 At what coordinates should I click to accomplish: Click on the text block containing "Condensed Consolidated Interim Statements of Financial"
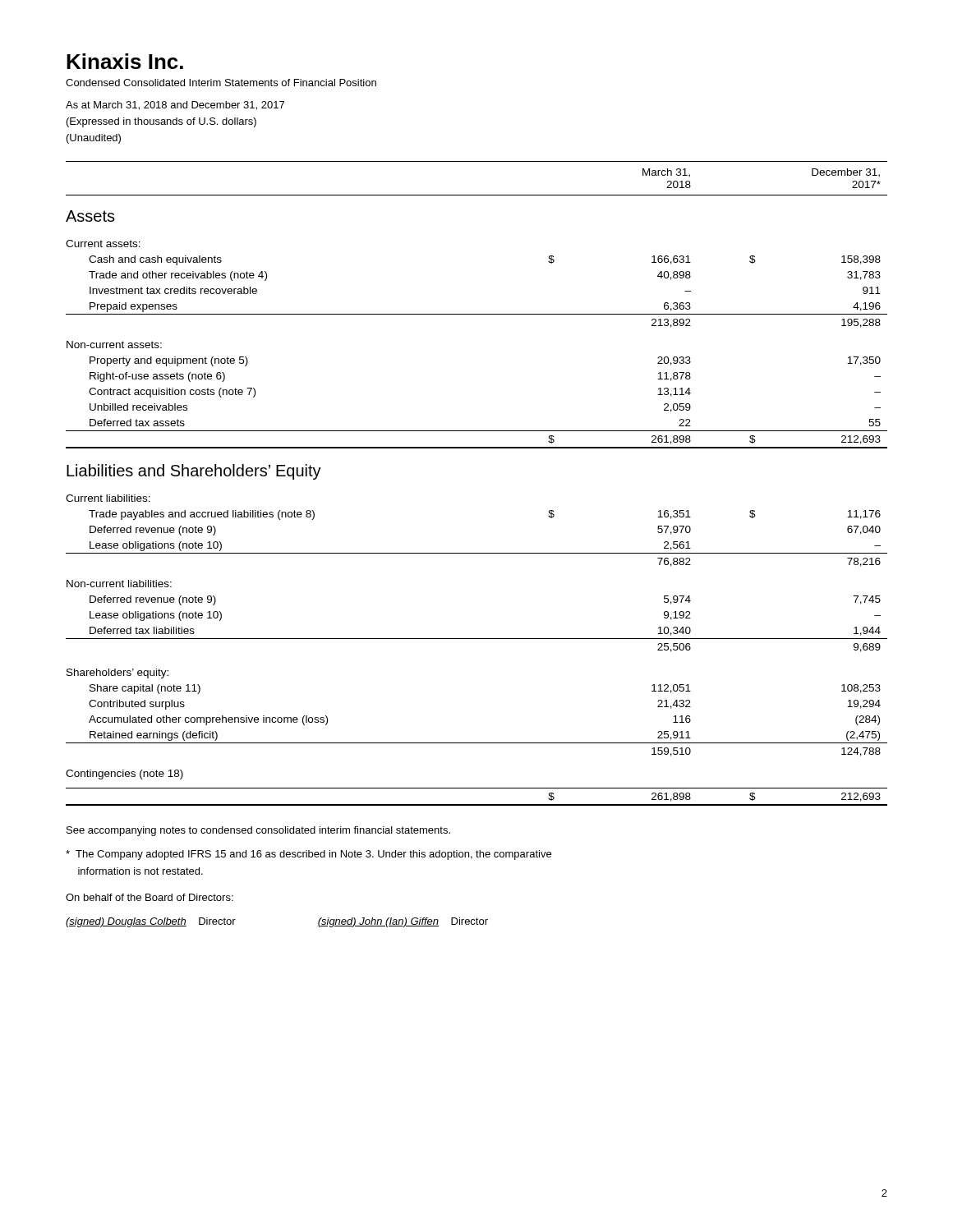tap(221, 83)
